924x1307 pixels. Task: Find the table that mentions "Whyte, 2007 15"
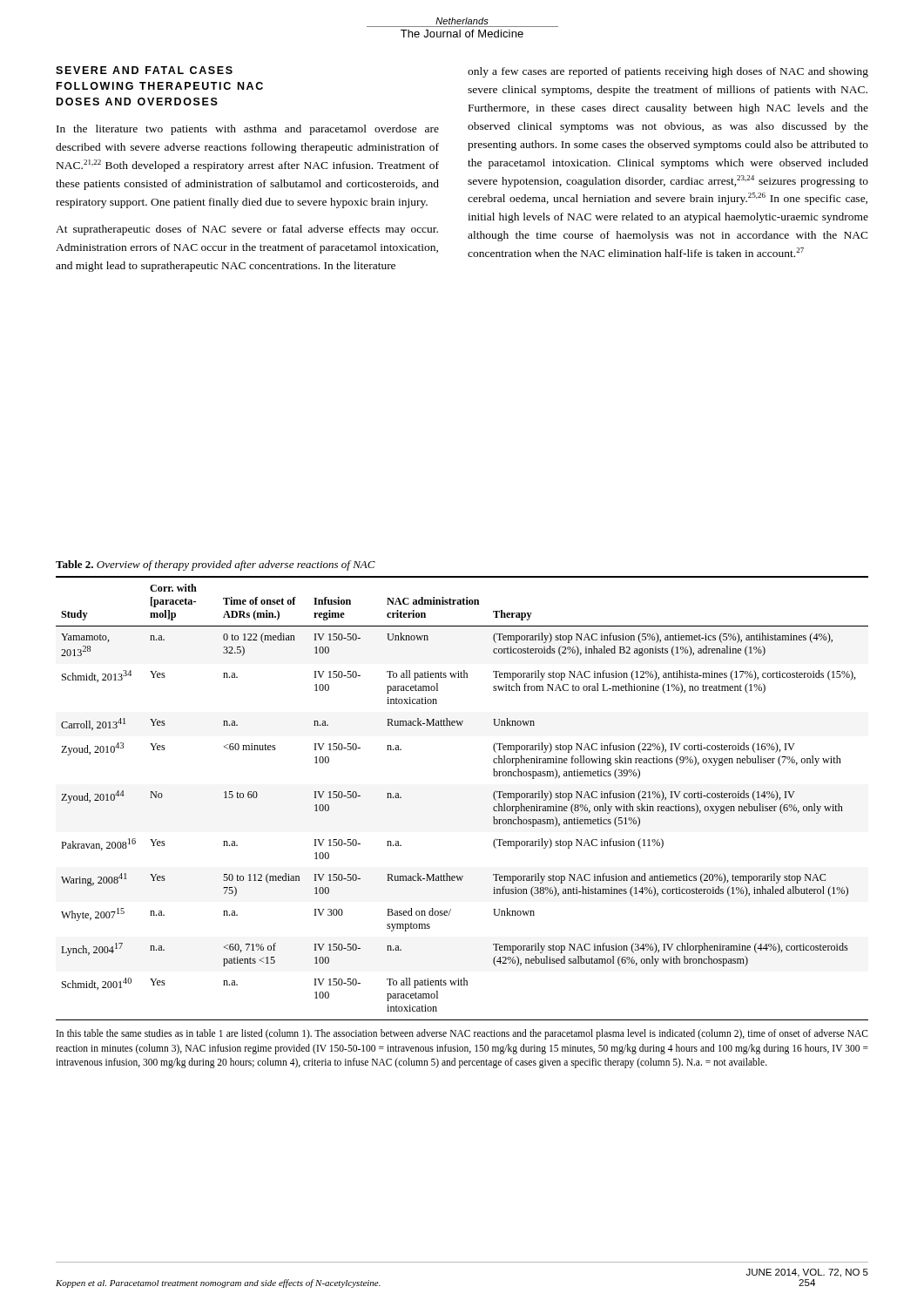pos(462,814)
